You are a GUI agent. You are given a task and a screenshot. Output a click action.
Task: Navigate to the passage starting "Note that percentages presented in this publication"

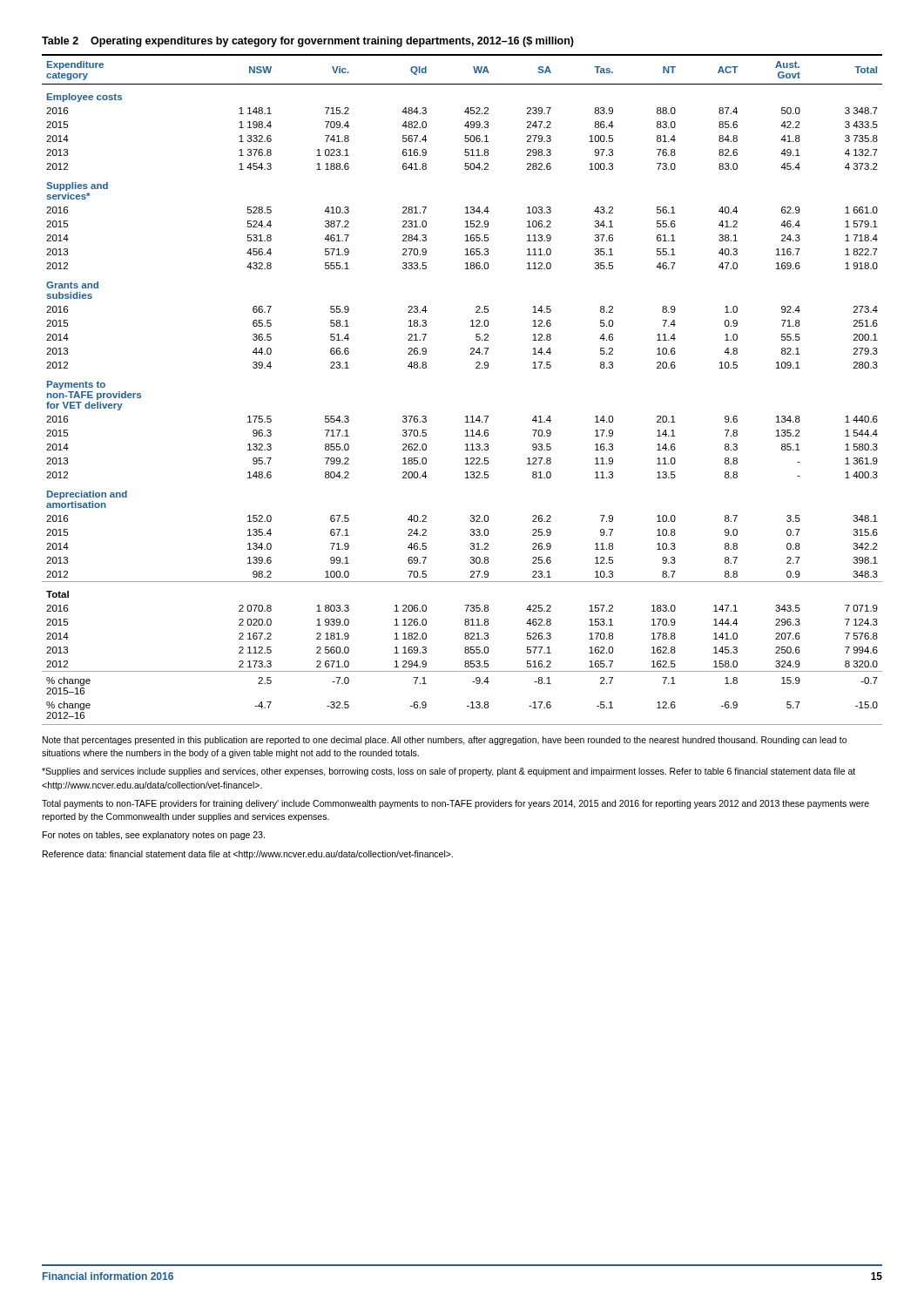click(x=444, y=746)
